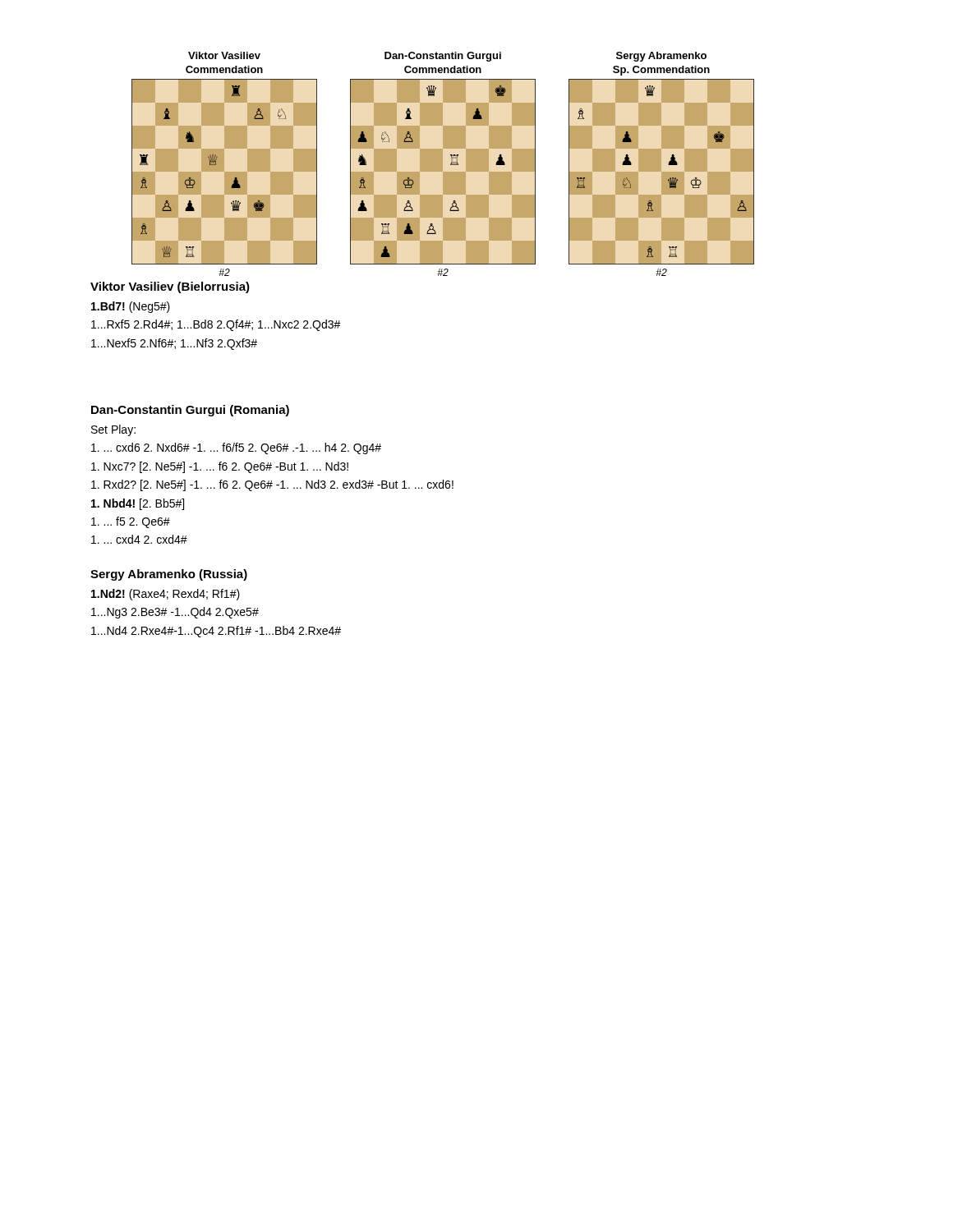Point to the block beginning "Bd7! (Neg5#) 1...Rxf5 2.Rd4#; 1...Bd8 2.Qf4#; 1...Nxc2 2.Qd3#"
Image resolution: width=953 pixels, height=1232 pixels.
tap(215, 325)
